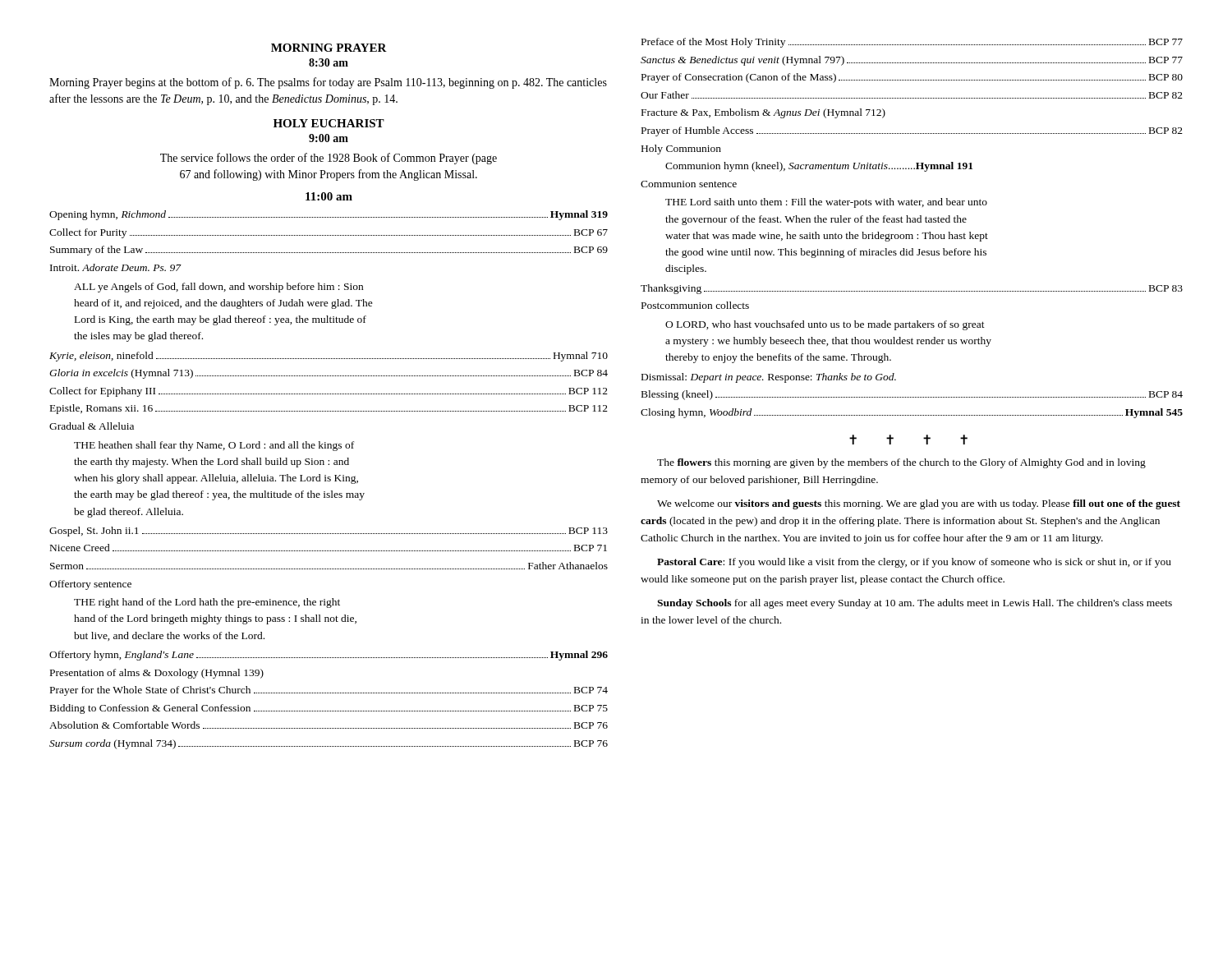Locate the list item with the text "Opening hymn, Richmond Hymnal 319"
The width and height of the screenshot is (1232, 953).
[x=329, y=214]
